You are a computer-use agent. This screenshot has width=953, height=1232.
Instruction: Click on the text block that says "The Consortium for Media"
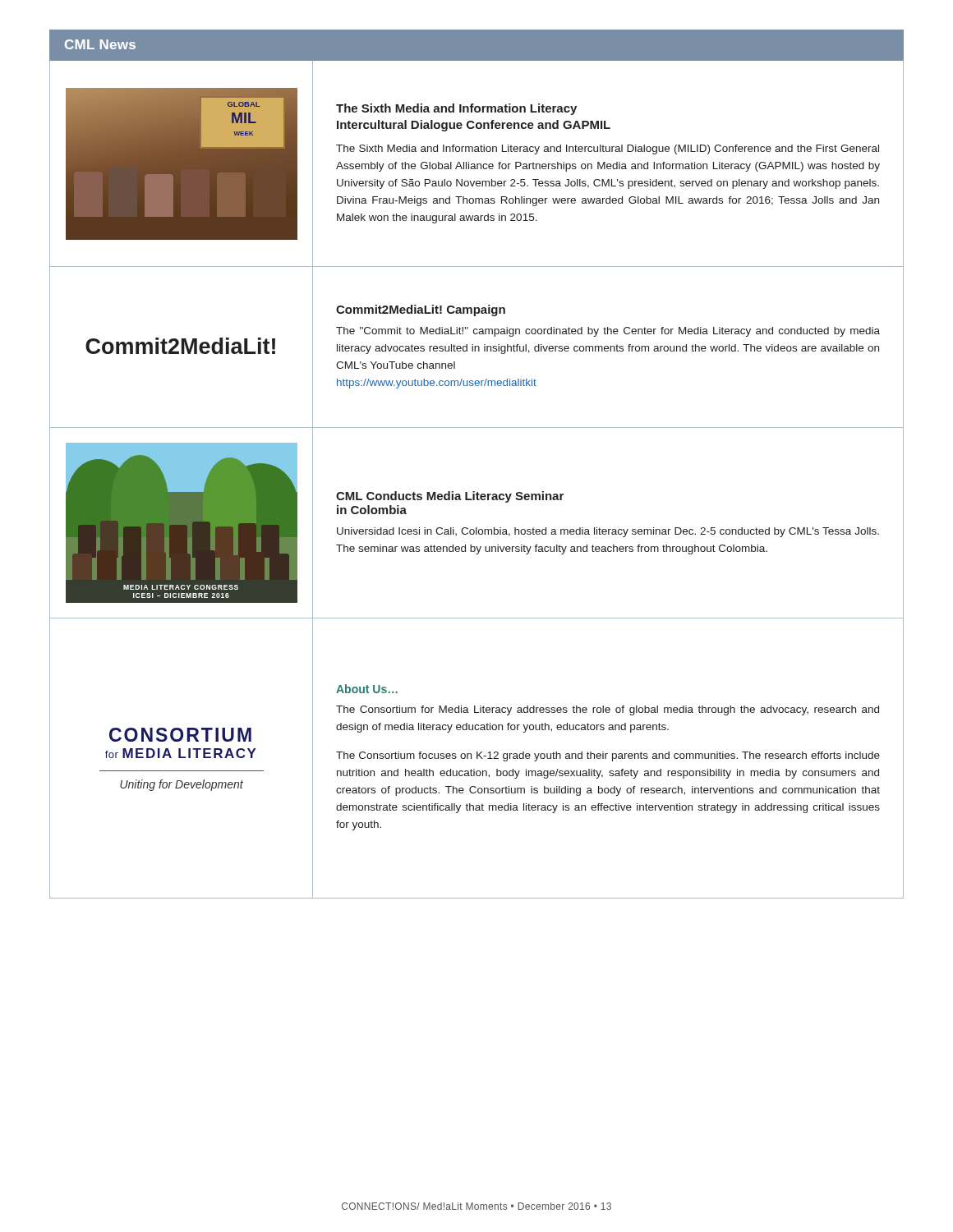(608, 718)
